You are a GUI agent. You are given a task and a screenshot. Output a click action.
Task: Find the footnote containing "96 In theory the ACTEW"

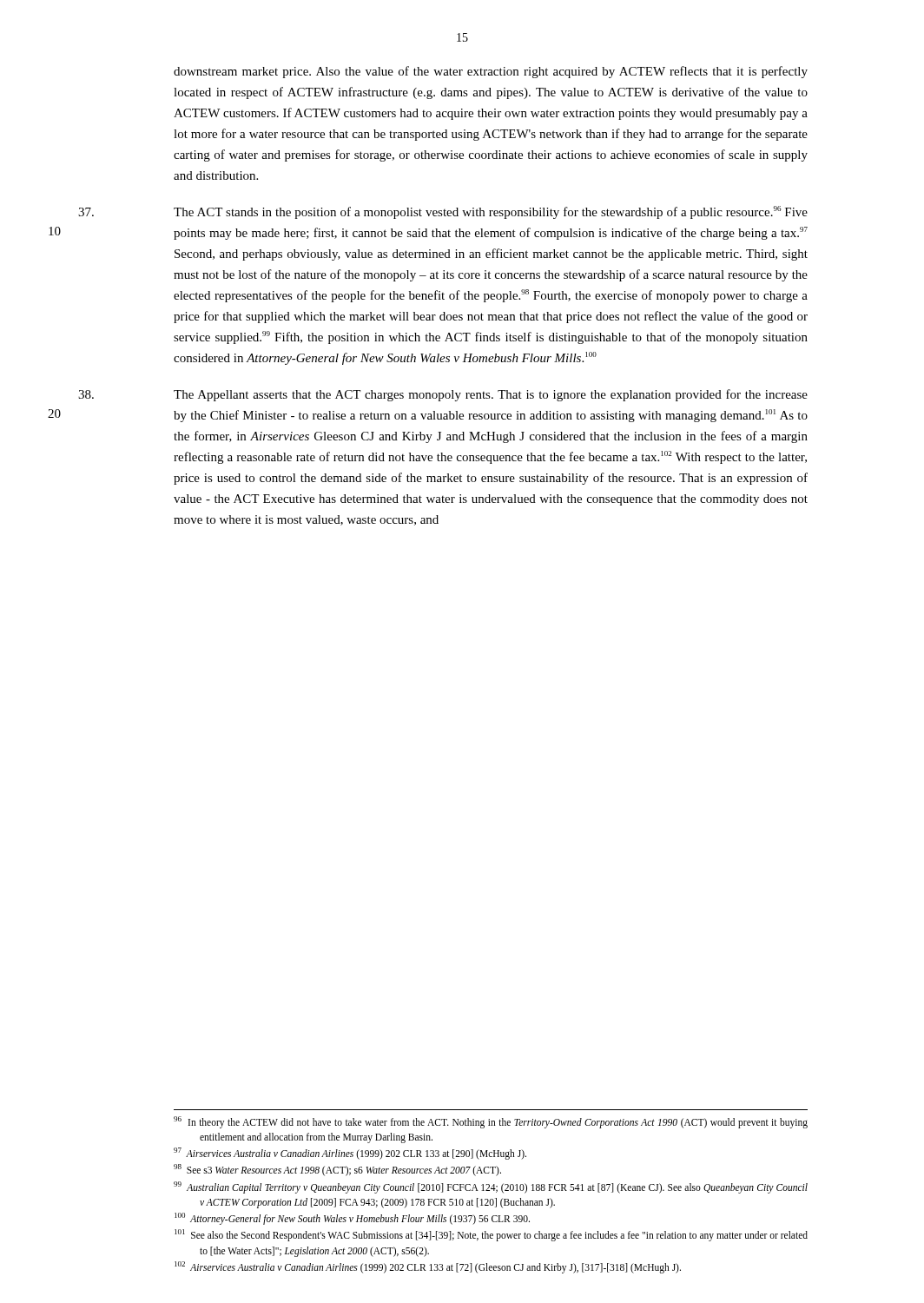[x=491, y=1195]
